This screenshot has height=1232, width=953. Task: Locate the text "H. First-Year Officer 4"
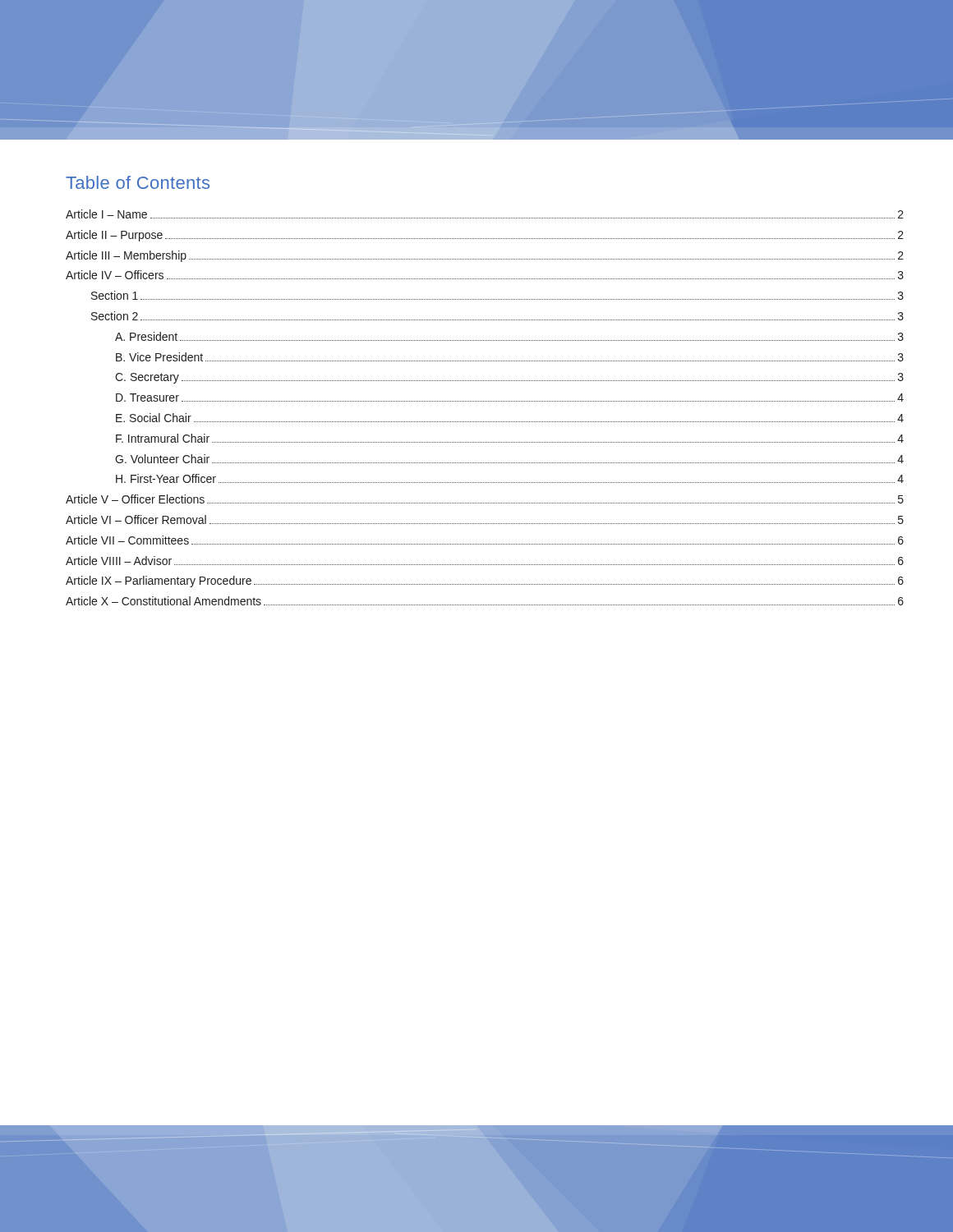click(509, 480)
